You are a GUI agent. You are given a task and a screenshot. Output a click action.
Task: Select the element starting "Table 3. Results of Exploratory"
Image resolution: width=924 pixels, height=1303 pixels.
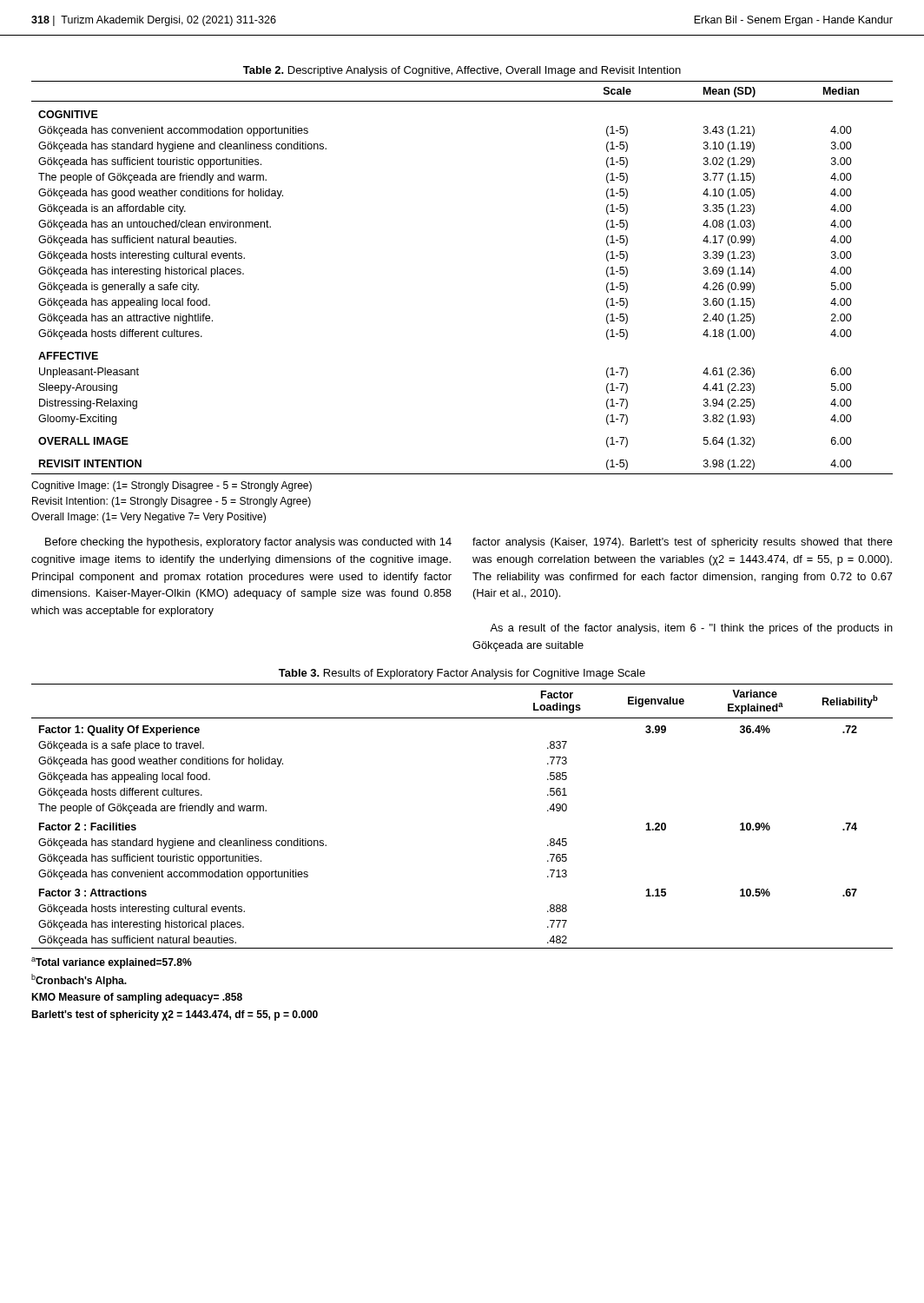(x=462, y=673)
